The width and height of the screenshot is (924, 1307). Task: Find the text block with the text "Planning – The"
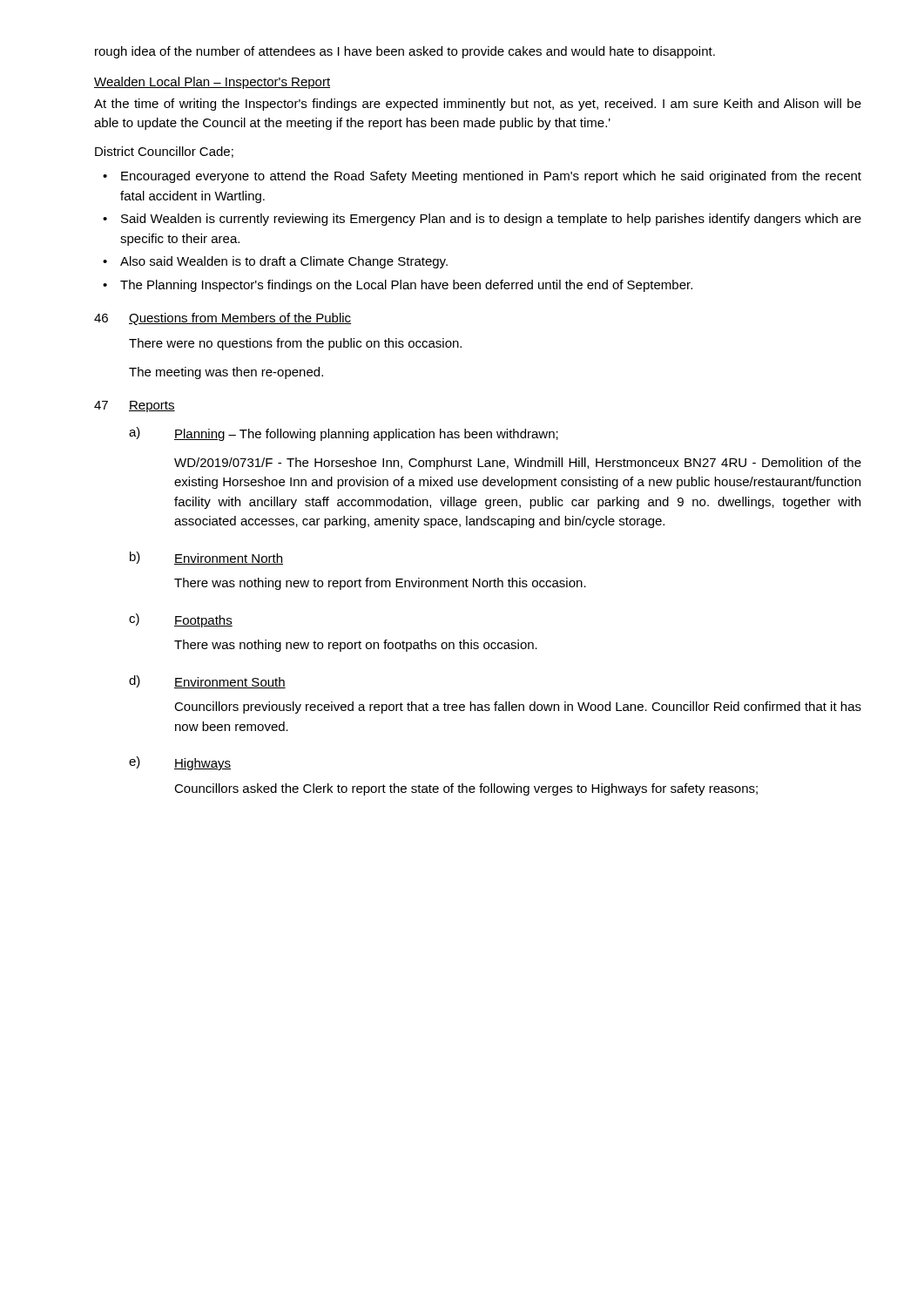point(367,433)
